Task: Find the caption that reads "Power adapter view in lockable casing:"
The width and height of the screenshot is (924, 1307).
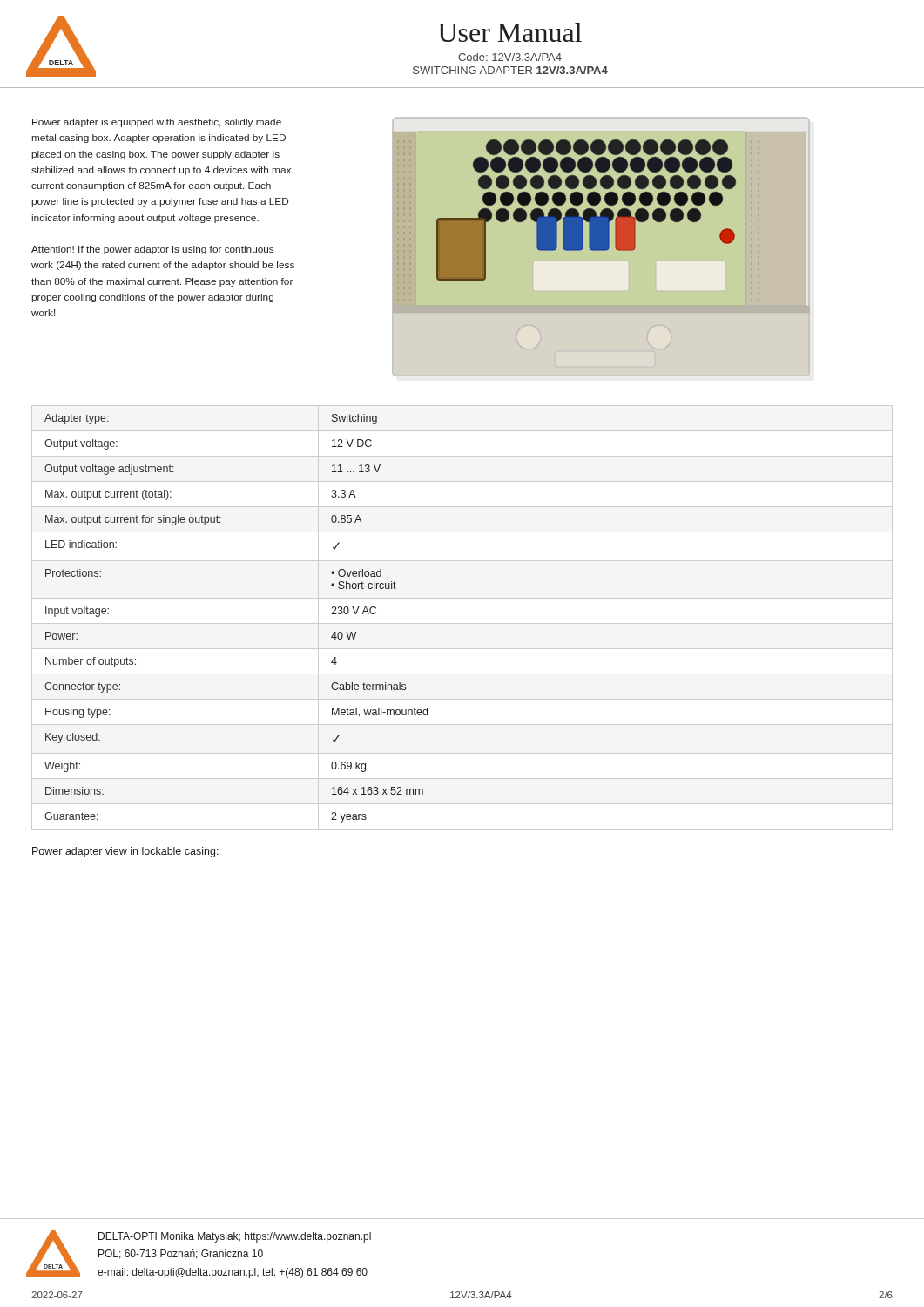Action: click(x=125, y=851)
